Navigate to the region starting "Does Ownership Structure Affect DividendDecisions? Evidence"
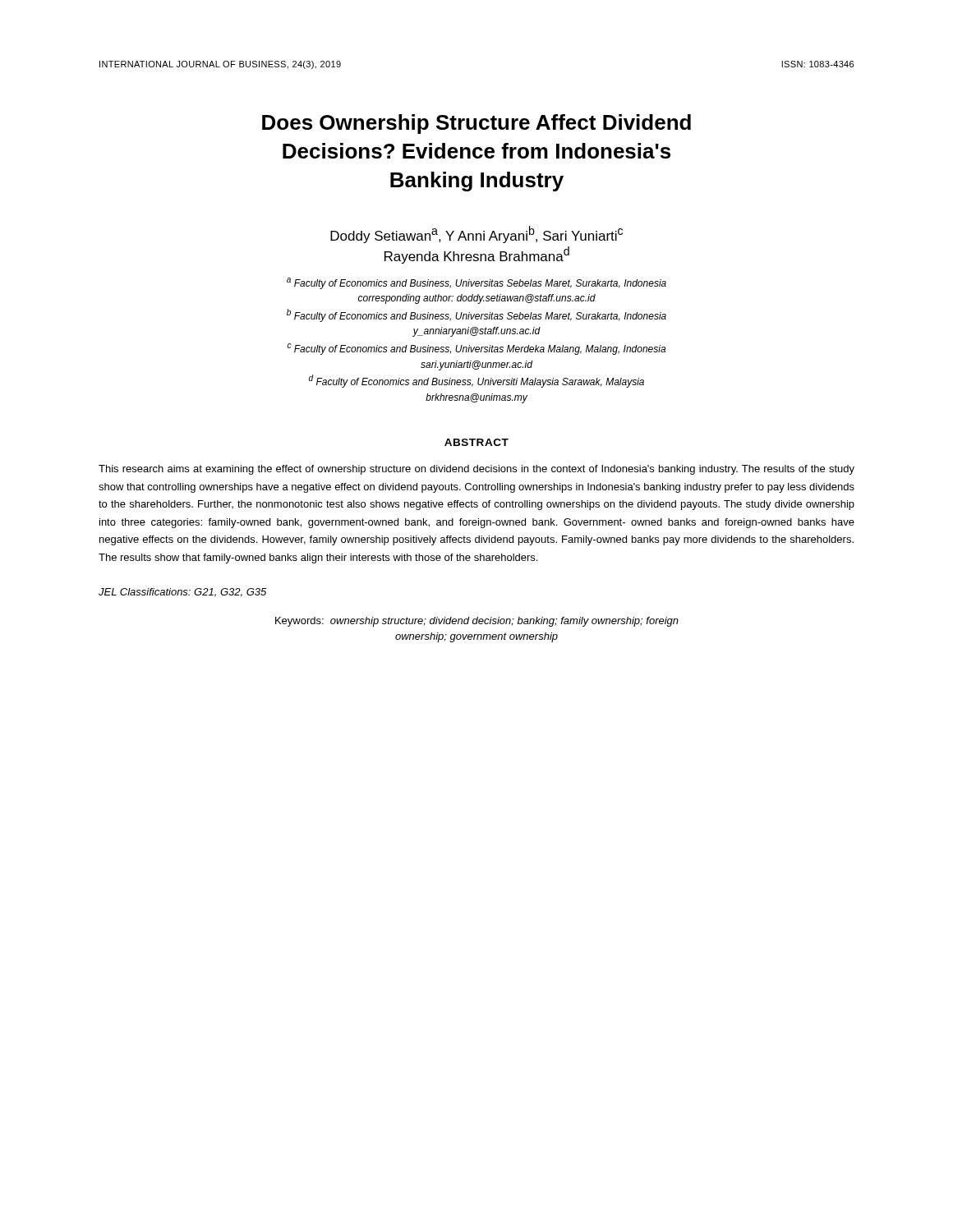This screenshot has width=953, height=1232. pos(476,152)
